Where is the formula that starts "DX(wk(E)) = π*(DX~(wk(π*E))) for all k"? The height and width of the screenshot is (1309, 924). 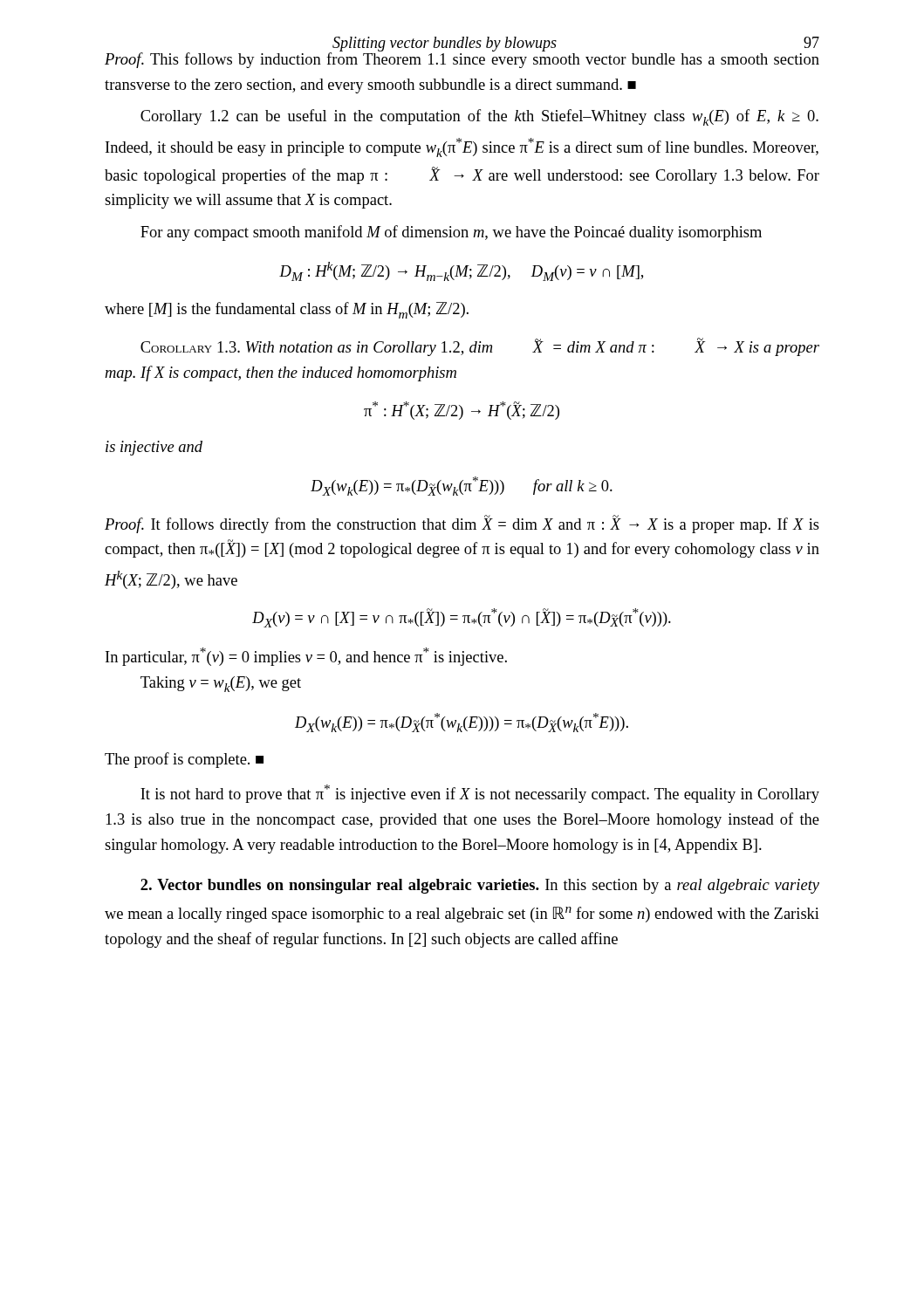pyautogui.click(x=462, y=485)
